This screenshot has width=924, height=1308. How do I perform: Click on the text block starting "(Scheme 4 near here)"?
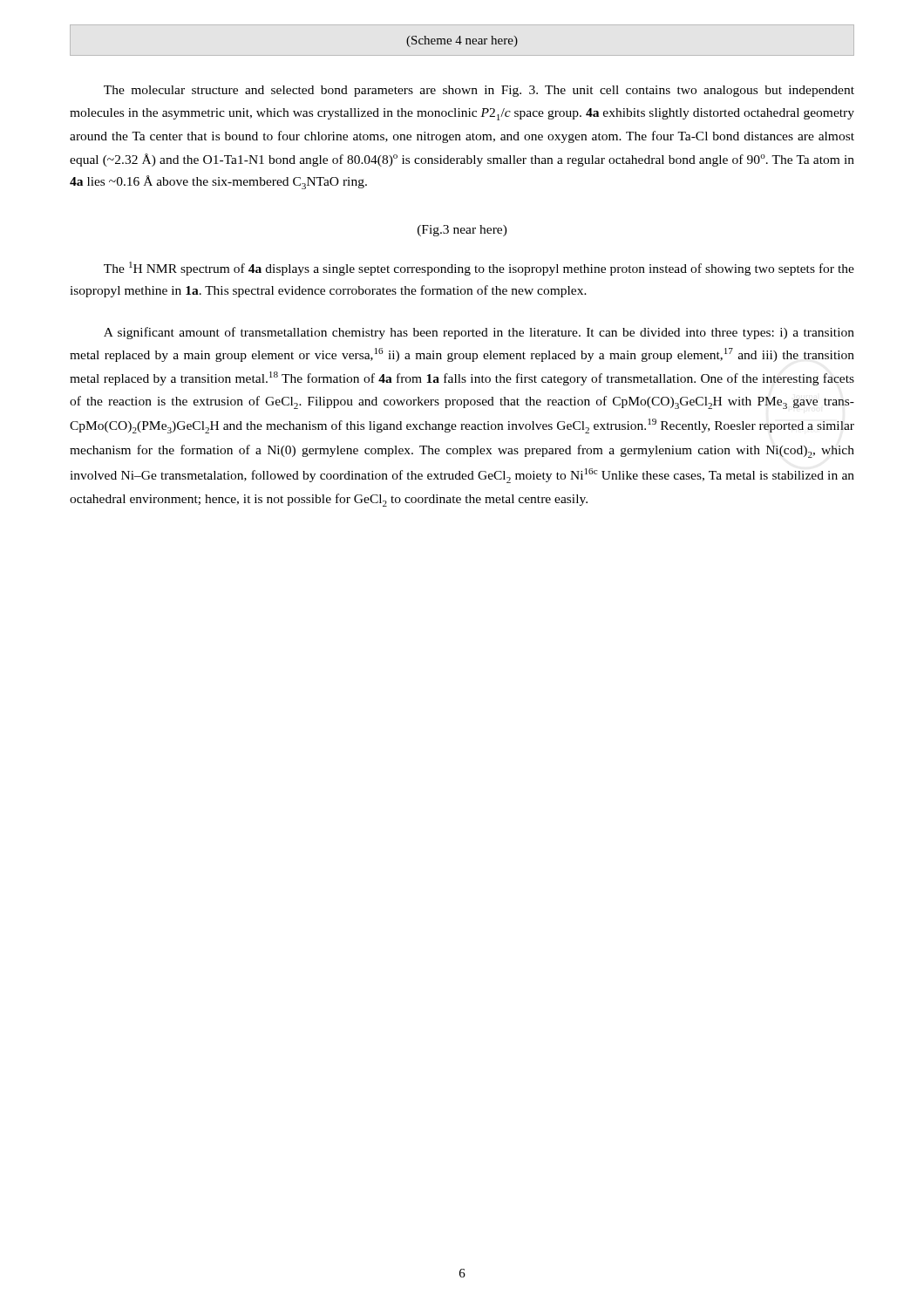(462, 40)
